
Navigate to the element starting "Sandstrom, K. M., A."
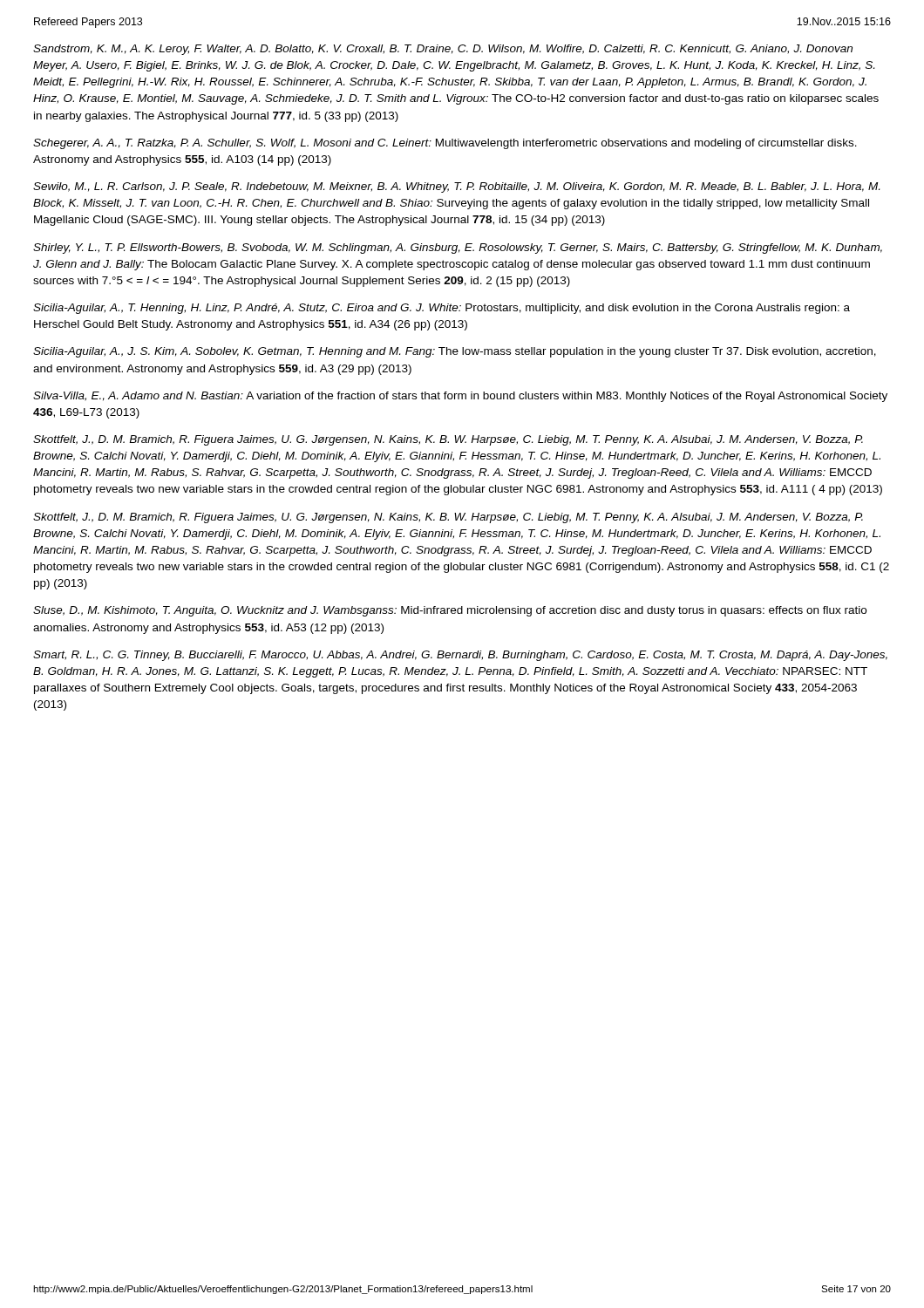pos(456,82)
